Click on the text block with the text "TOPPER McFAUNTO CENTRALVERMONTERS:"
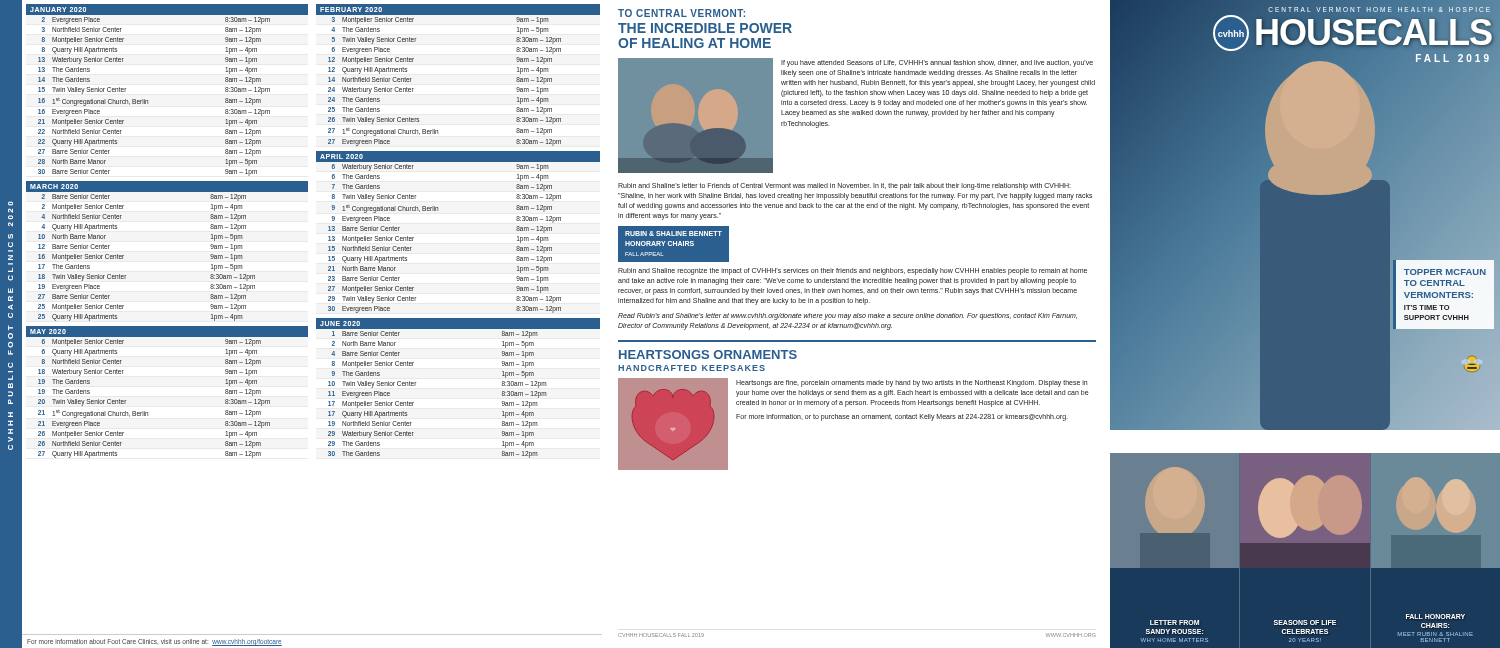 click(x=1445, y=294)
